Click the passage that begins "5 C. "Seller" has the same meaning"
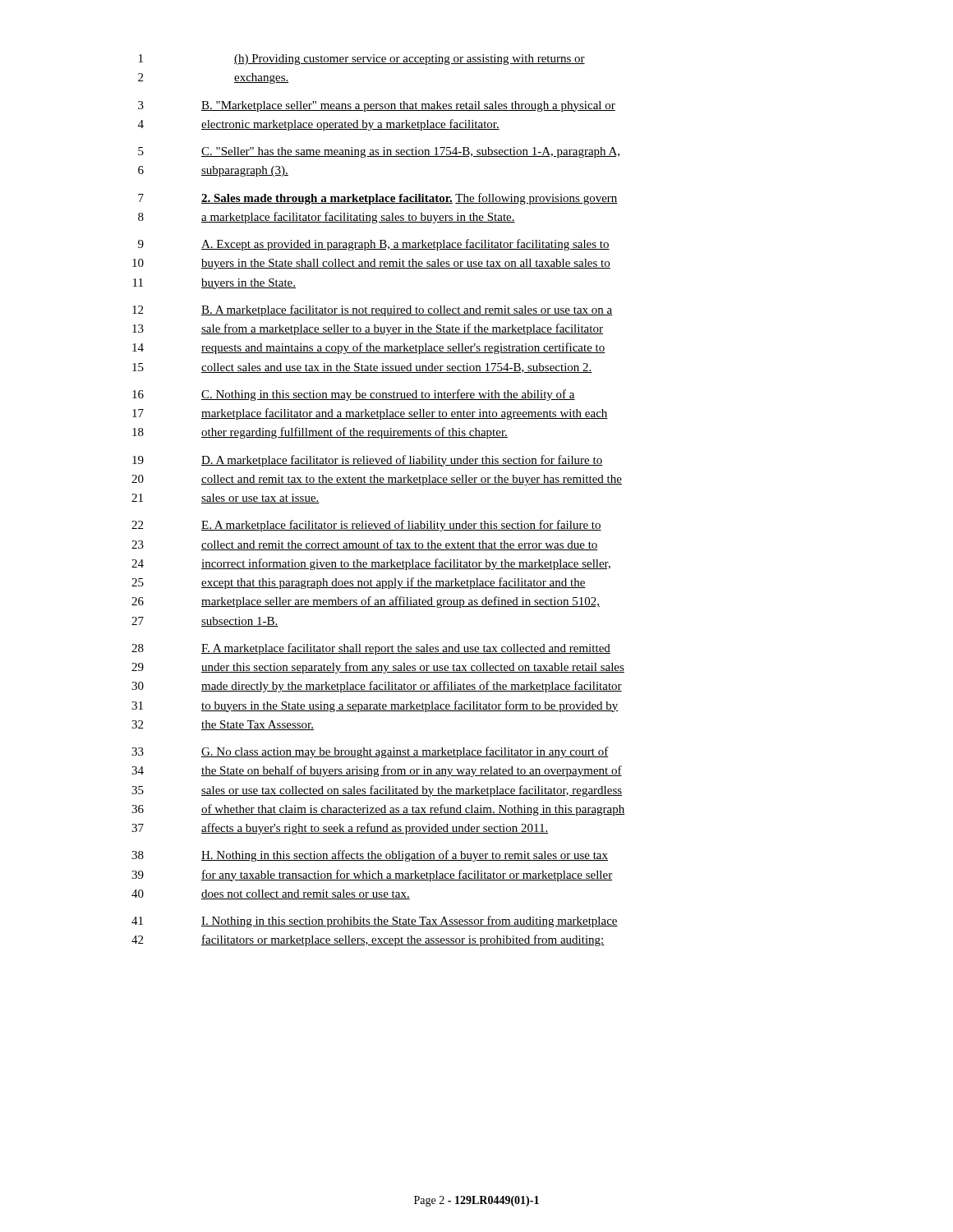Image resolution: width=953 pixels, height=1232 pixels. point(493,161)
